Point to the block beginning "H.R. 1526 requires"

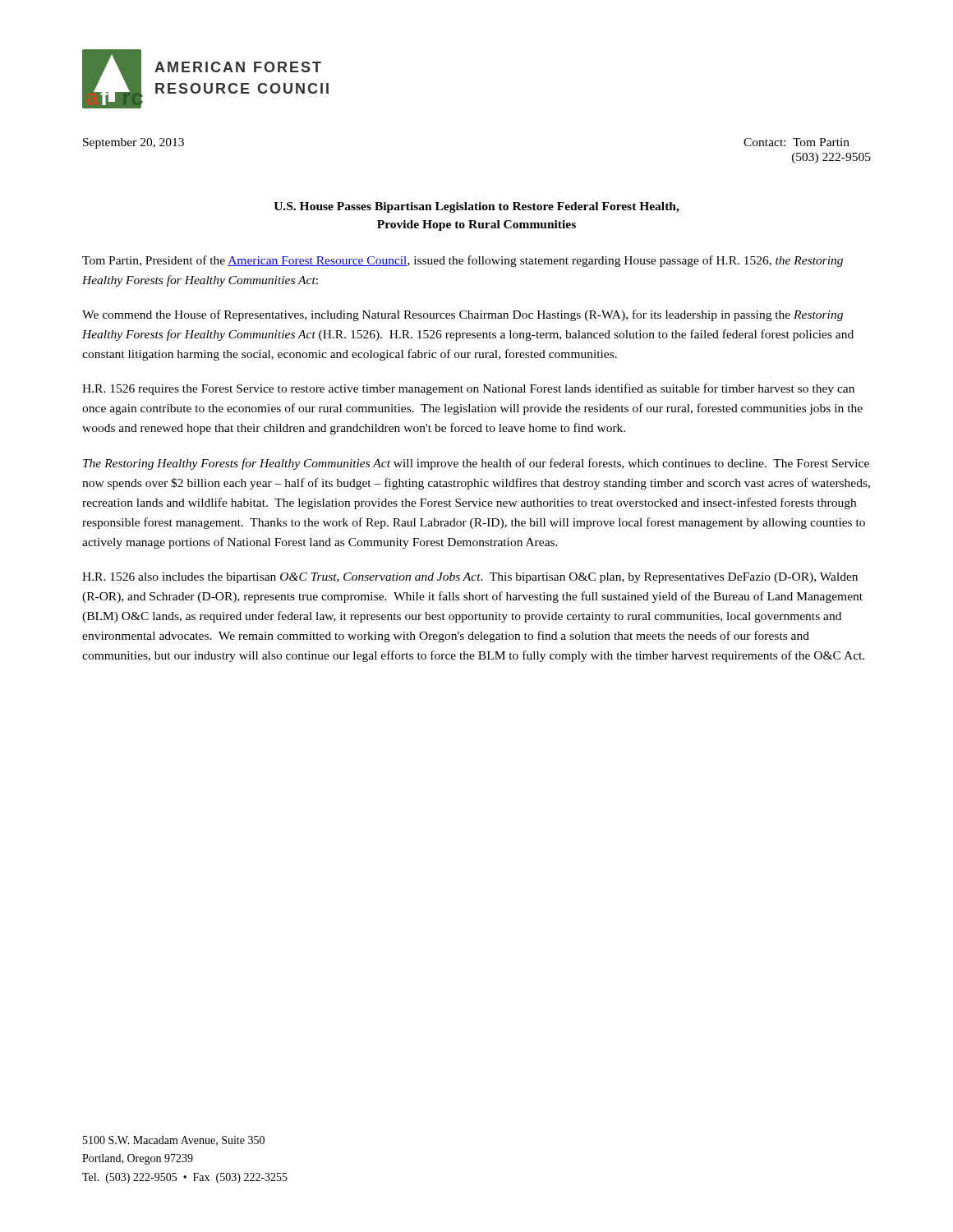[x=472, y=408]
